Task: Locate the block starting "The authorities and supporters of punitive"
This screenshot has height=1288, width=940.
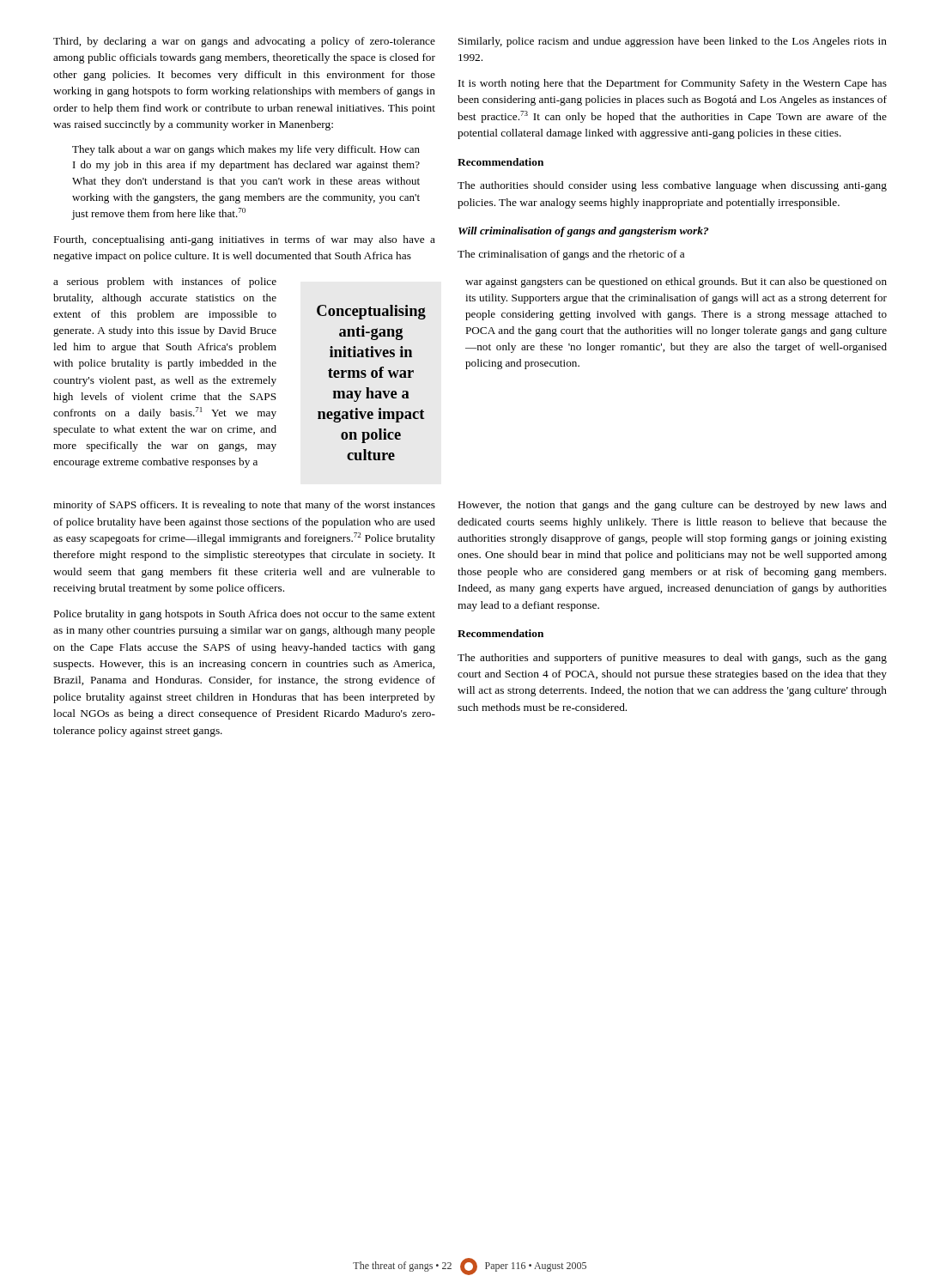Action: (672, 682)
